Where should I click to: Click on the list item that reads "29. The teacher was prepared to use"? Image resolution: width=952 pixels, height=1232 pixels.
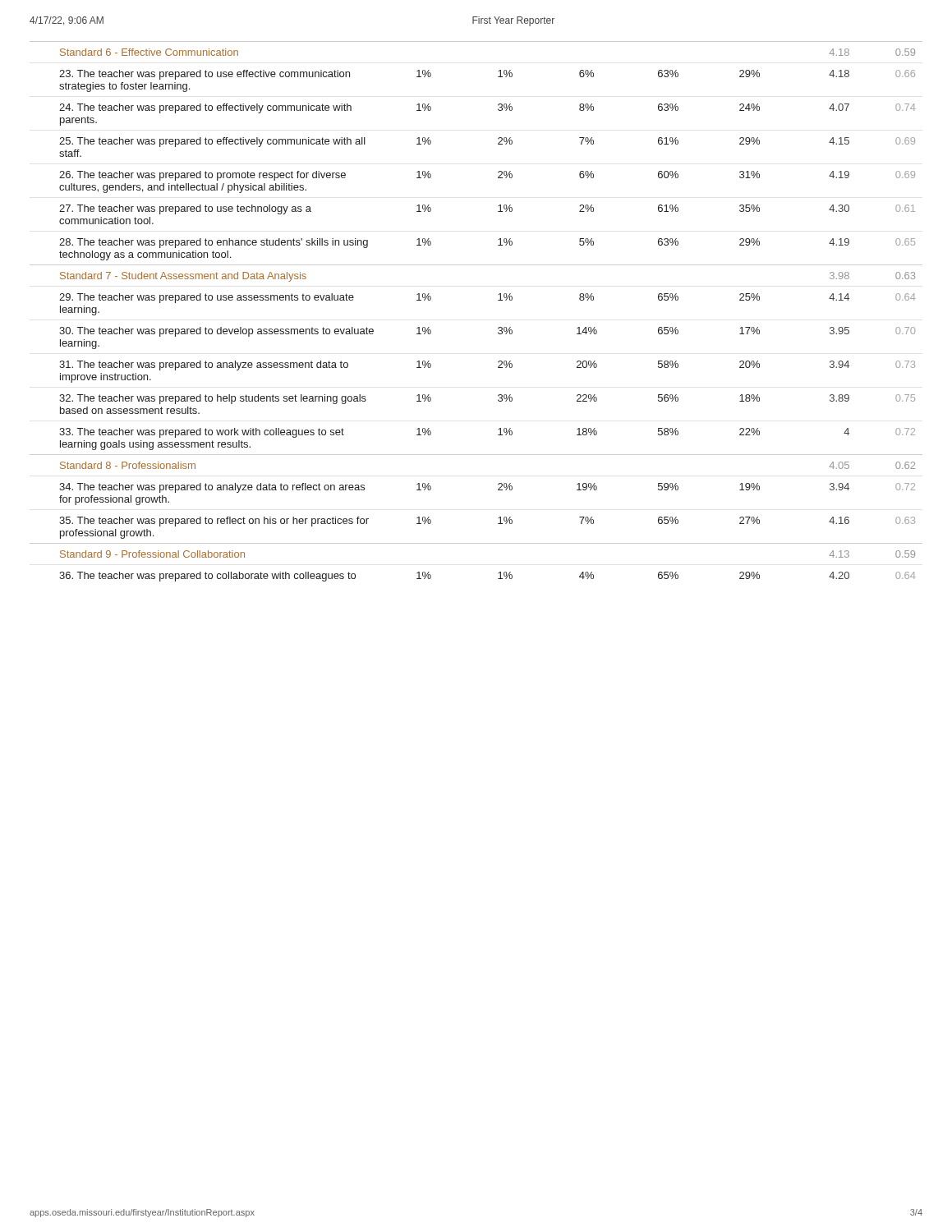click(x=206, y=298)
